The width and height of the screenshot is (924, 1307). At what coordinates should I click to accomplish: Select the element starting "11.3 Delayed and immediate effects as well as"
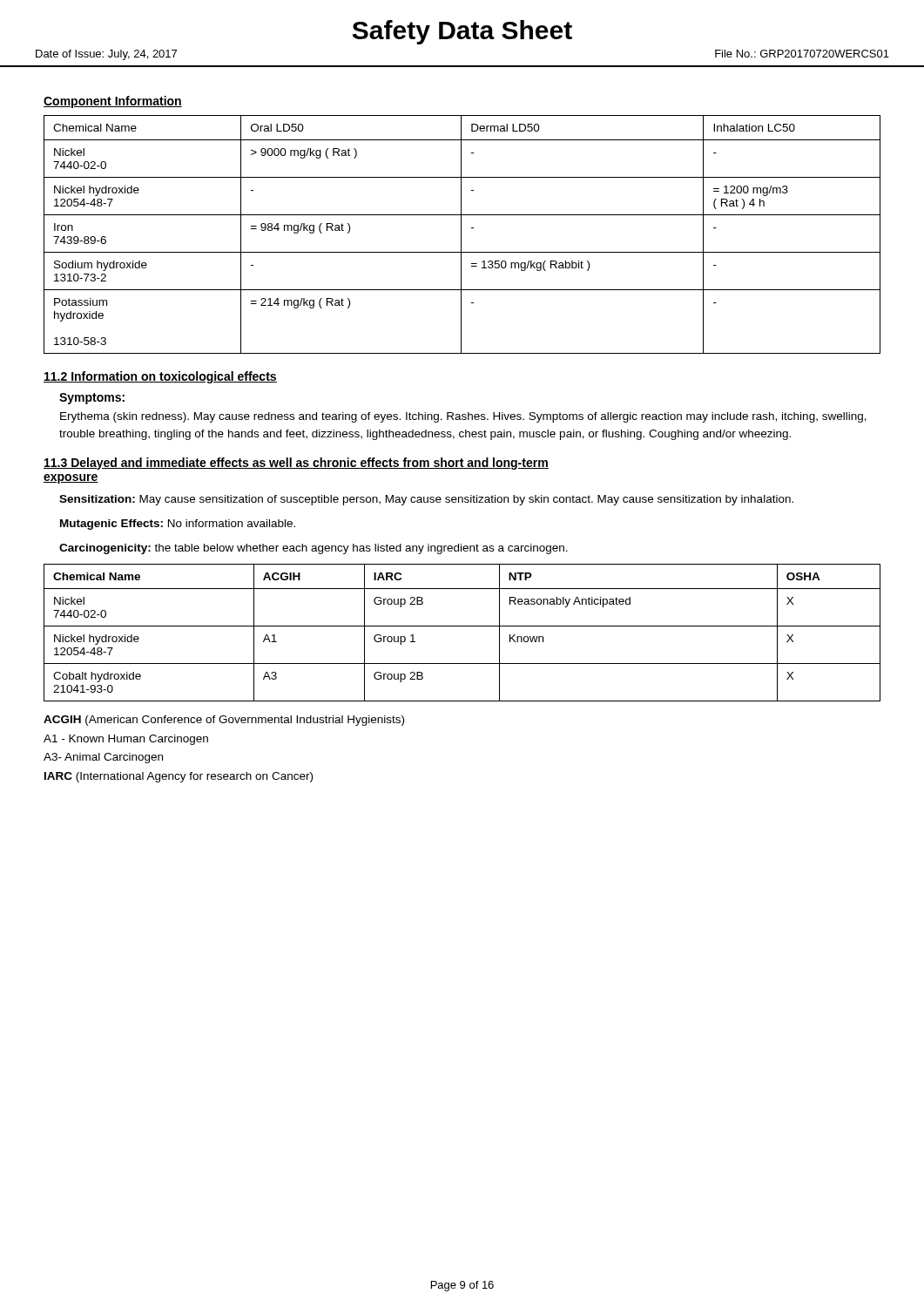coord(296,469)
